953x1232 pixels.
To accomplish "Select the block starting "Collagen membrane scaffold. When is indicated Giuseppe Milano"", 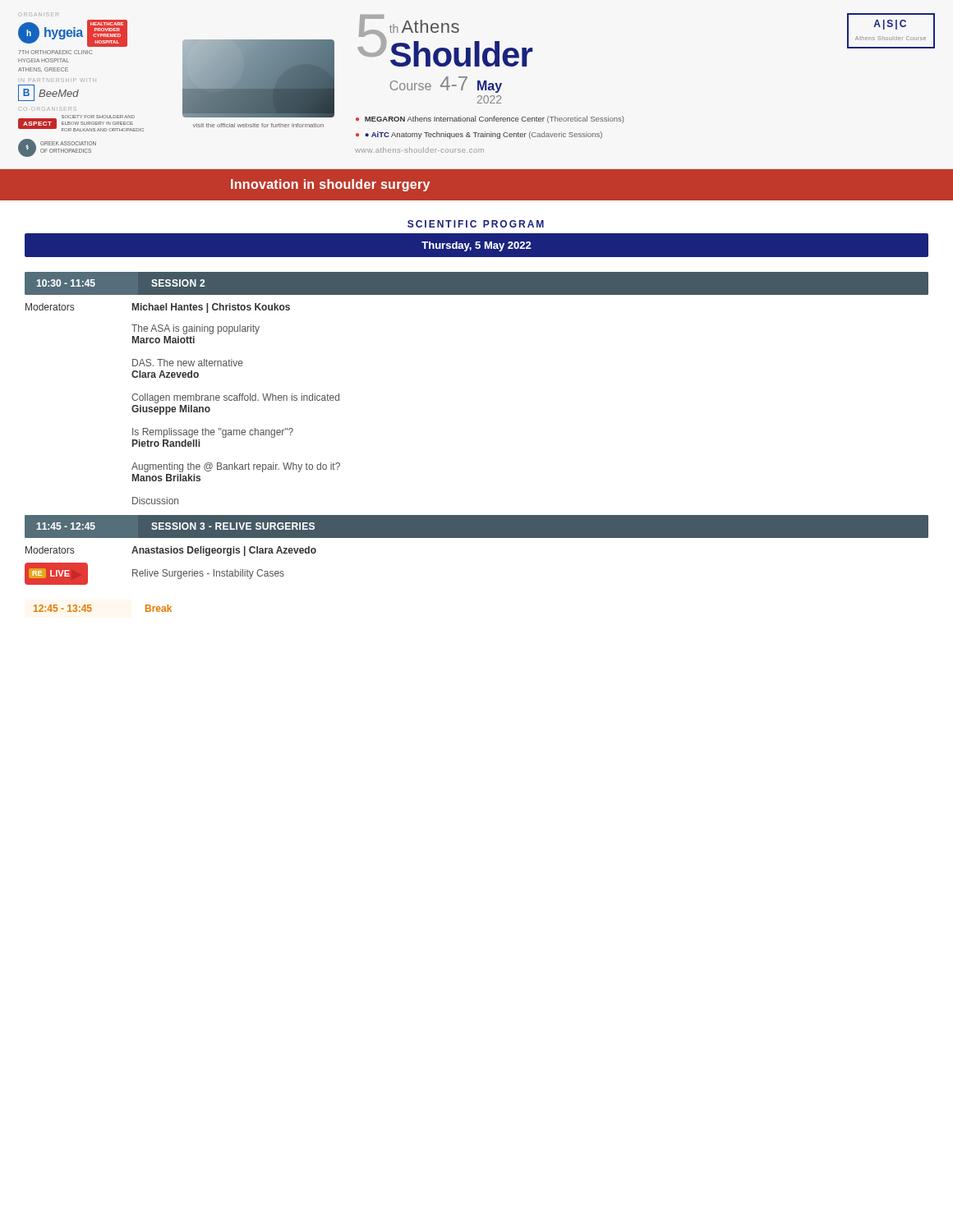I will click(x=235, y=398).
